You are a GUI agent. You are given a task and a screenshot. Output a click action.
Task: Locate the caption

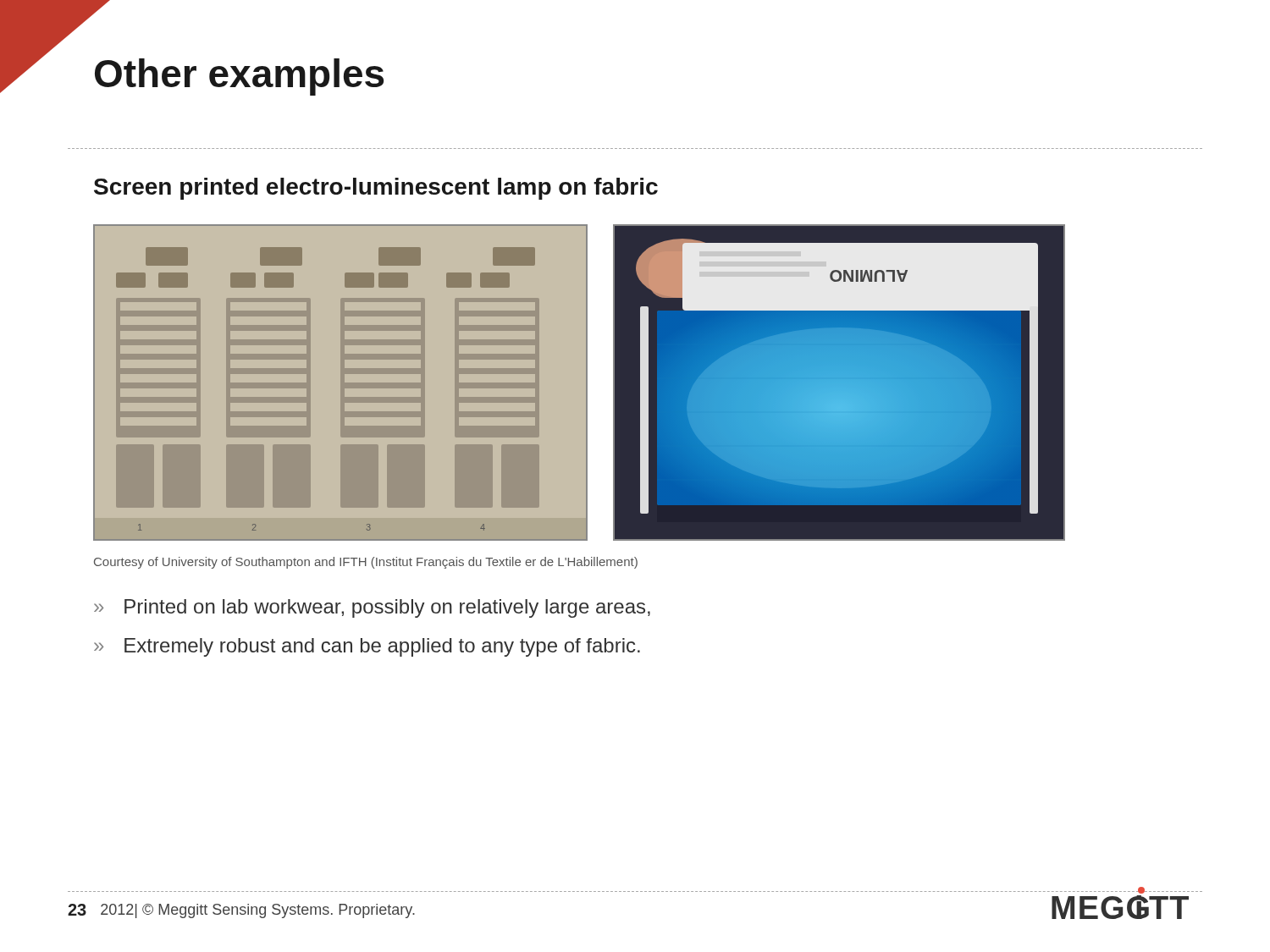click(x=366, y=561)
